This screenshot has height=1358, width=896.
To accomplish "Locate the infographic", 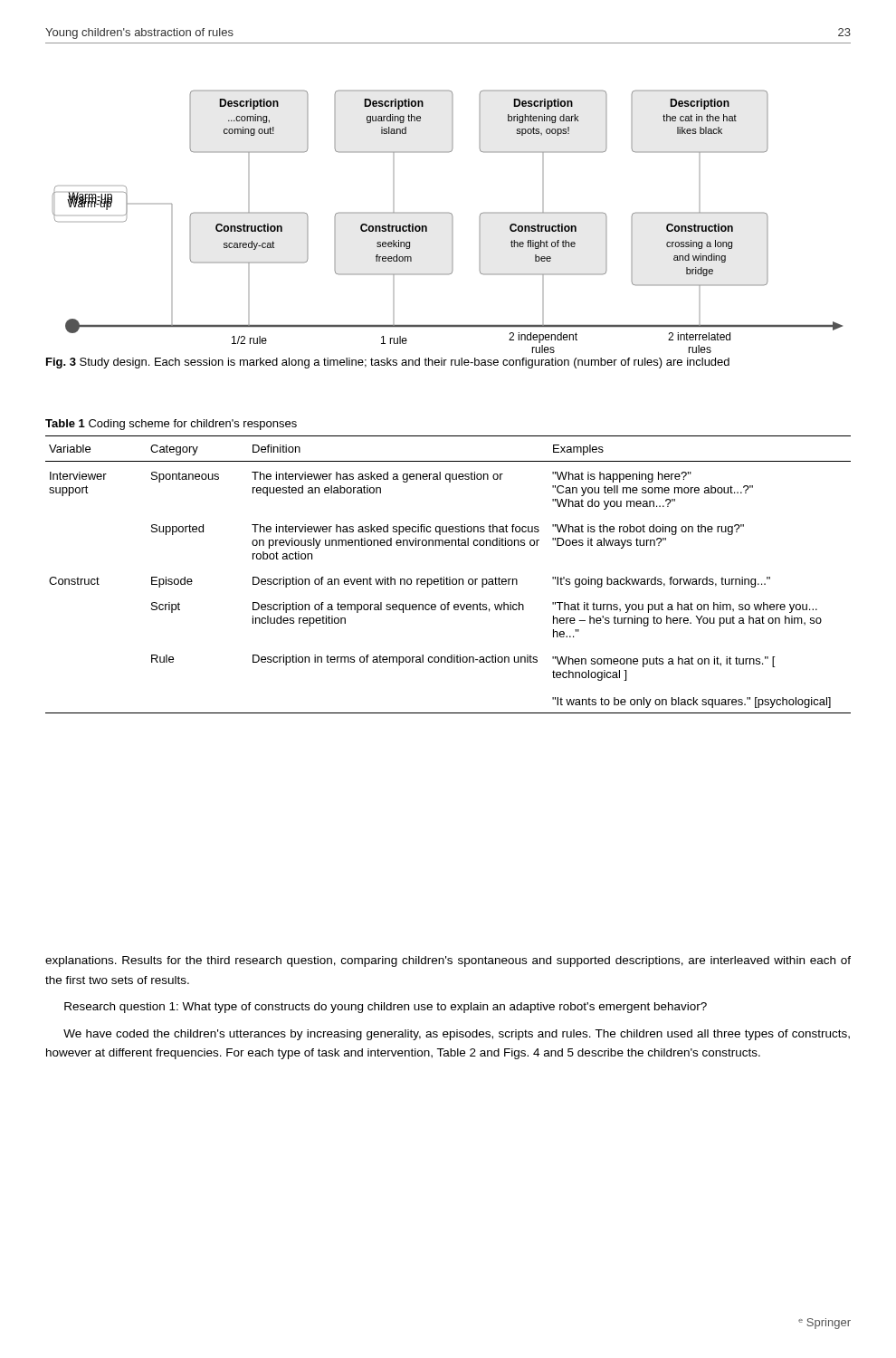I will coord(448,206).
